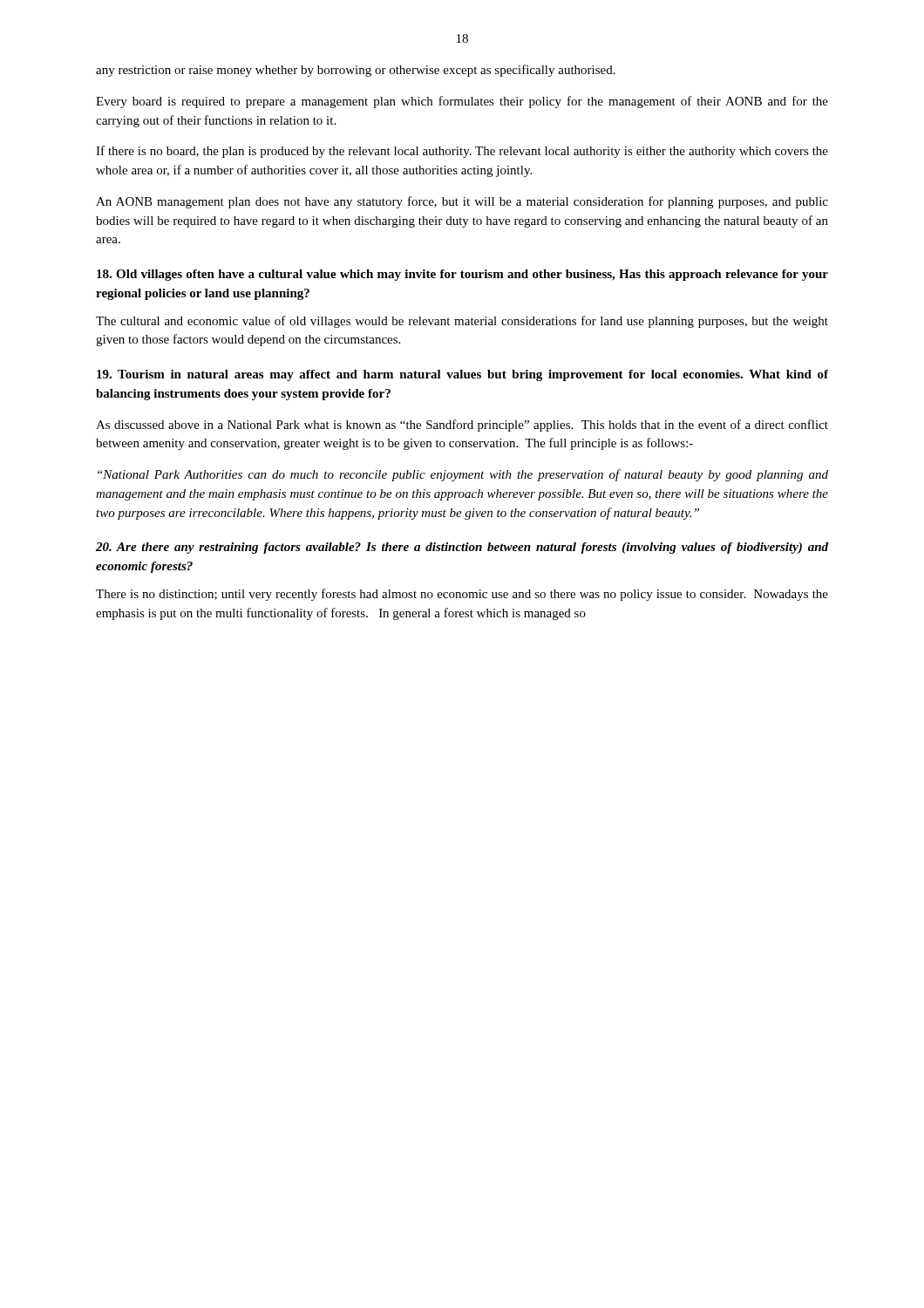Viewport: 924px width, 1308px height.
Task: Point to the section header beginning "19. Tourism in natural"
Action: click(462, 384)
